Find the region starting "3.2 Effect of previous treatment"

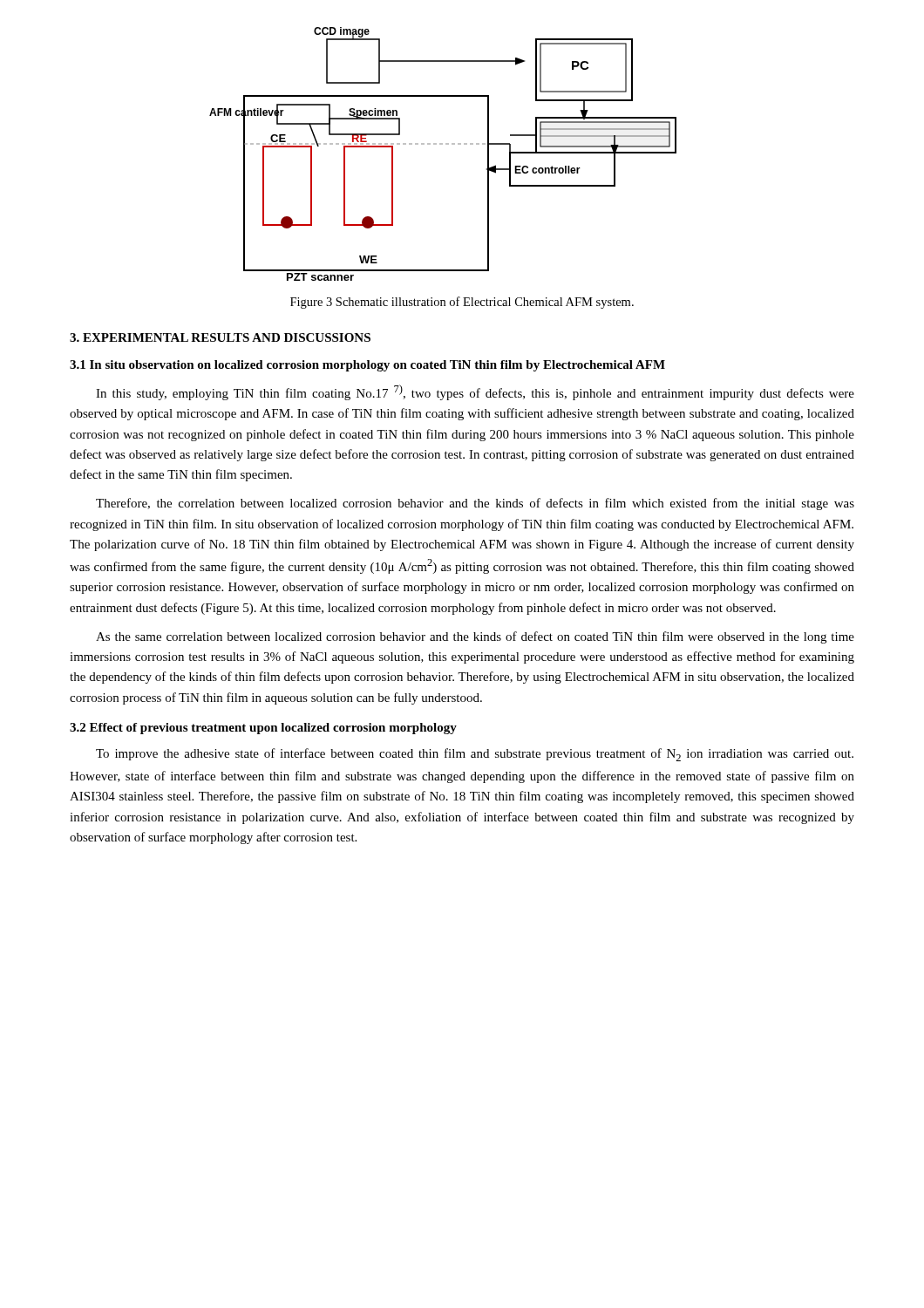(x=263, y=727)
